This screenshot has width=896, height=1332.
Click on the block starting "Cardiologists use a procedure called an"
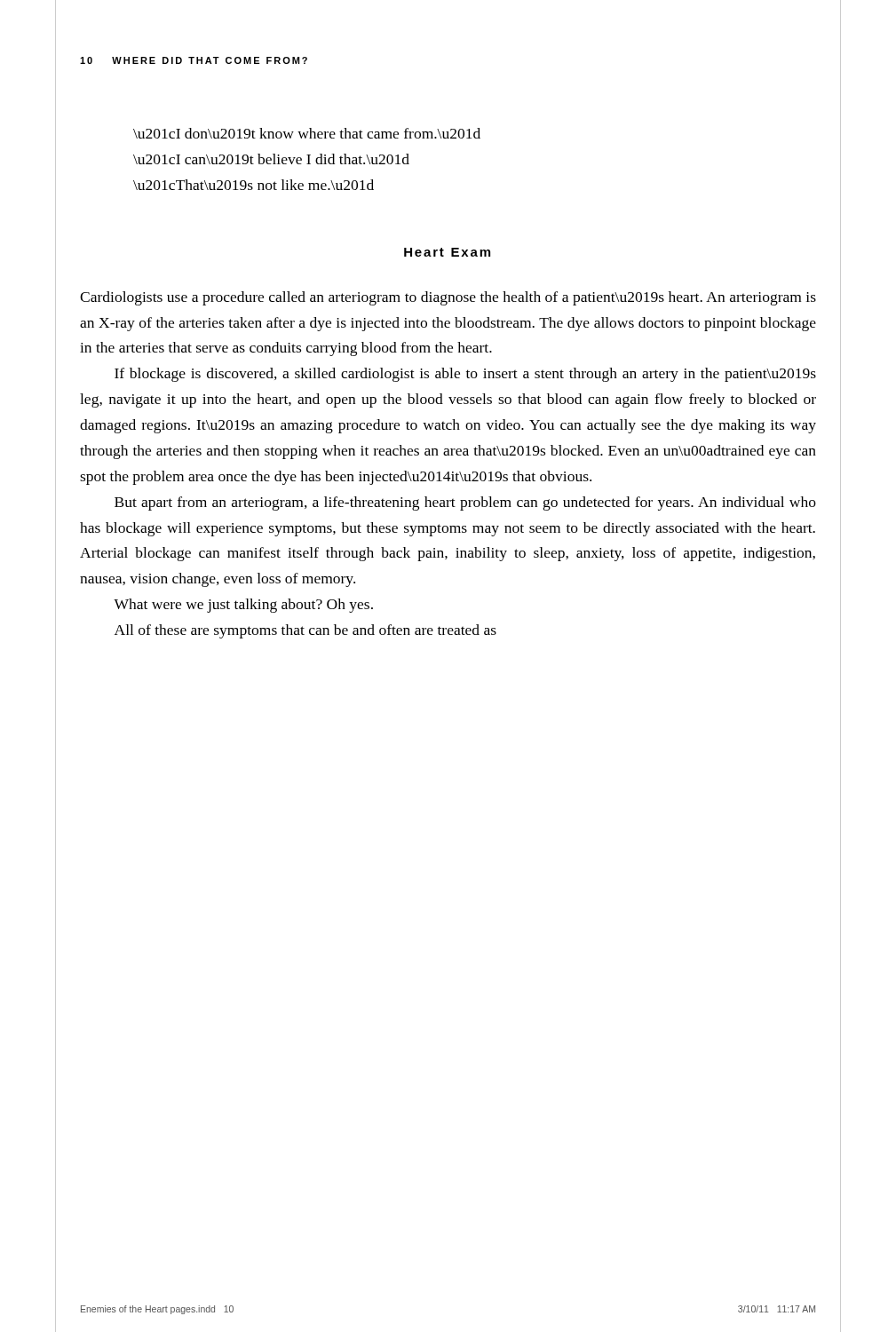[448, 322]
